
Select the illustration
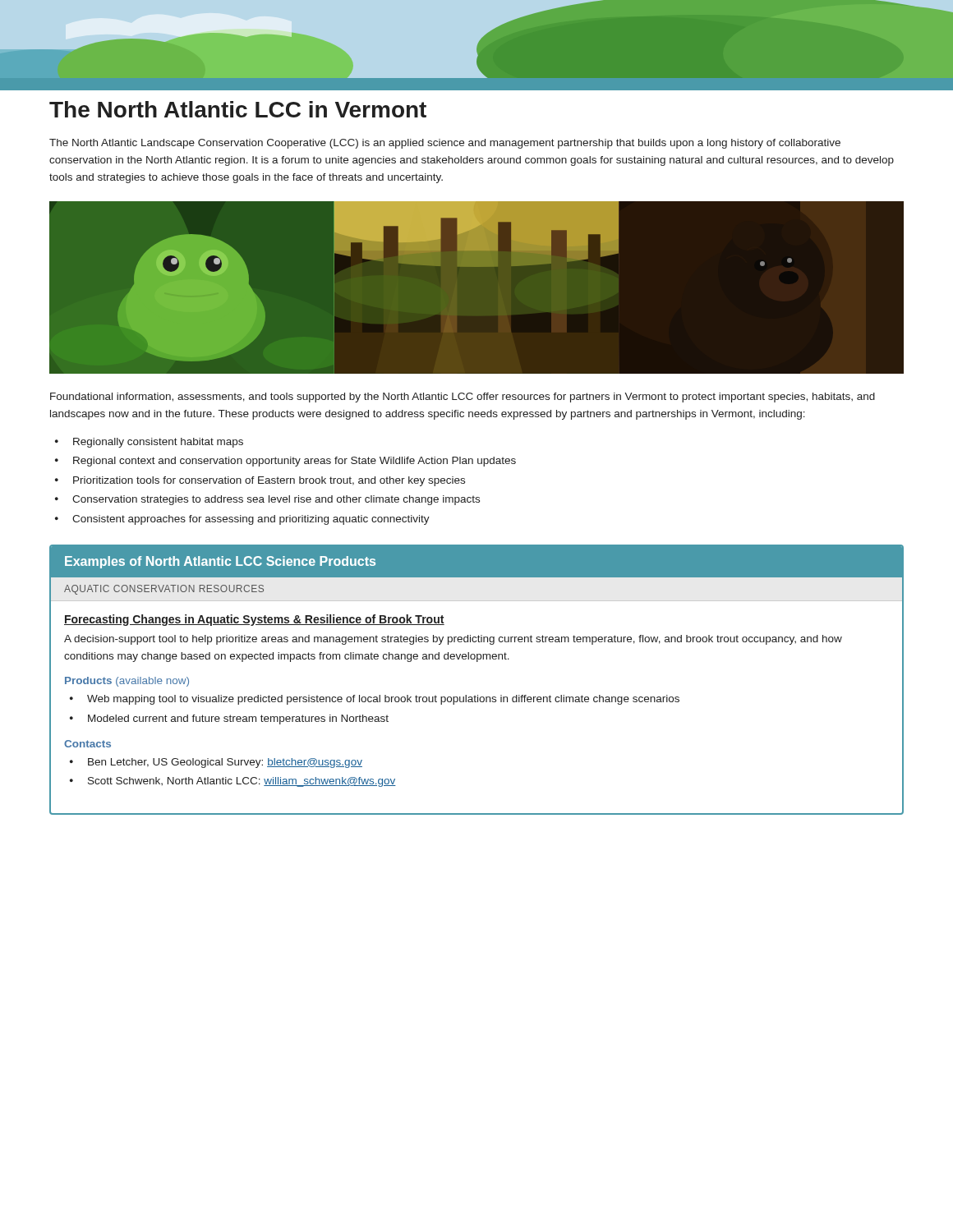(x=476, y=45)
